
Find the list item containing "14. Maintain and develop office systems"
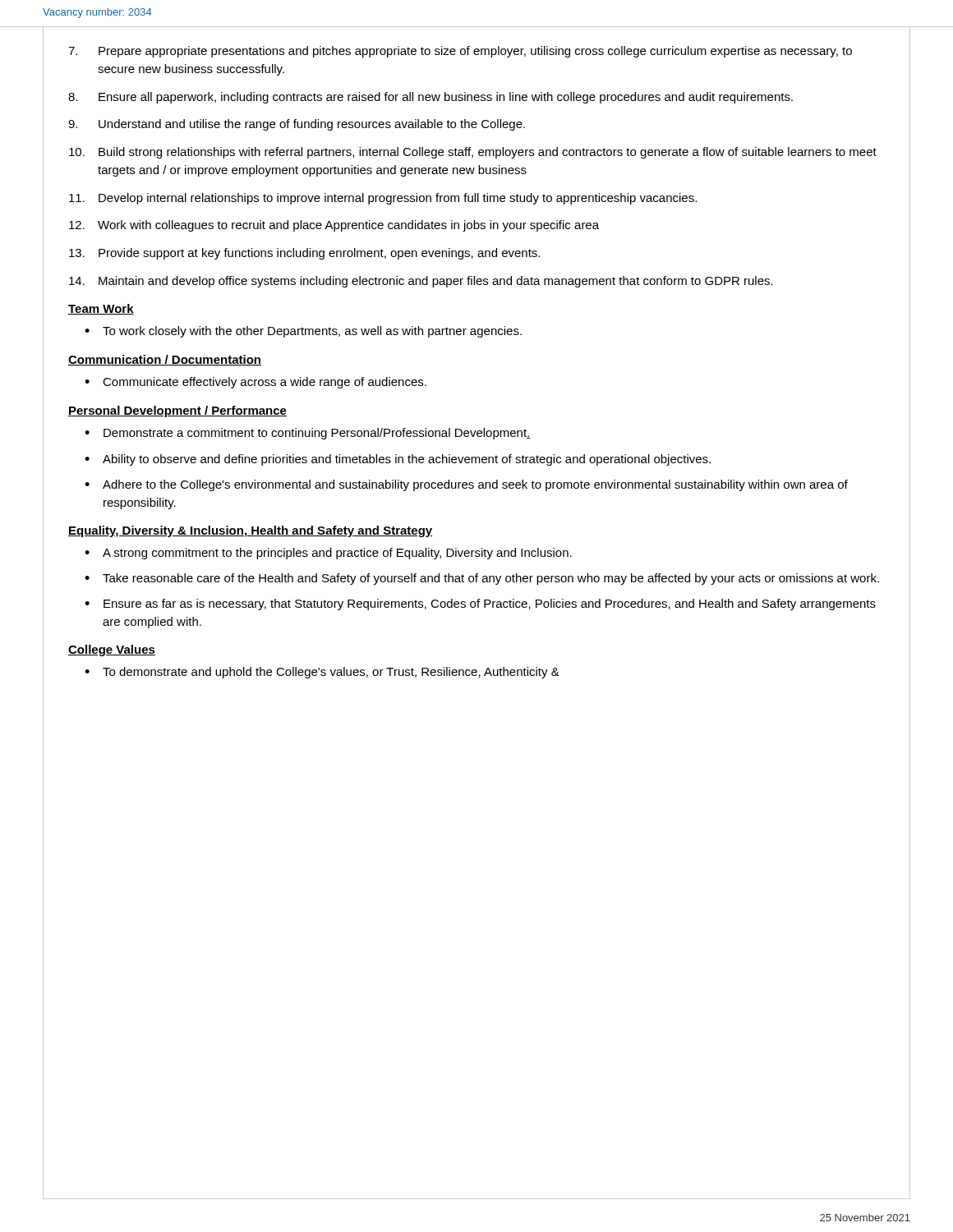476,281
